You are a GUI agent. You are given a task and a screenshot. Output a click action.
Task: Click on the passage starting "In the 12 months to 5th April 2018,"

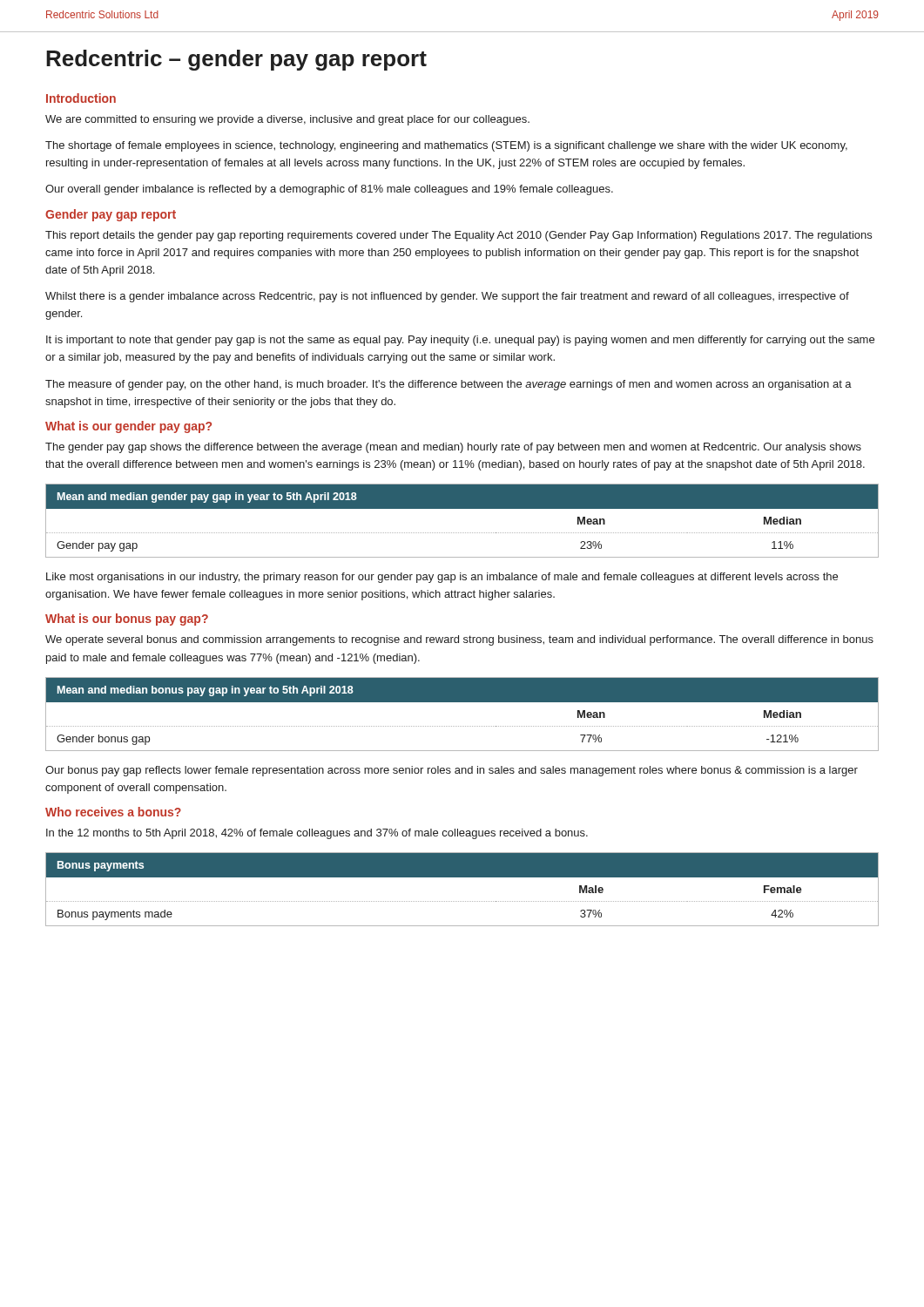(317, 833)
